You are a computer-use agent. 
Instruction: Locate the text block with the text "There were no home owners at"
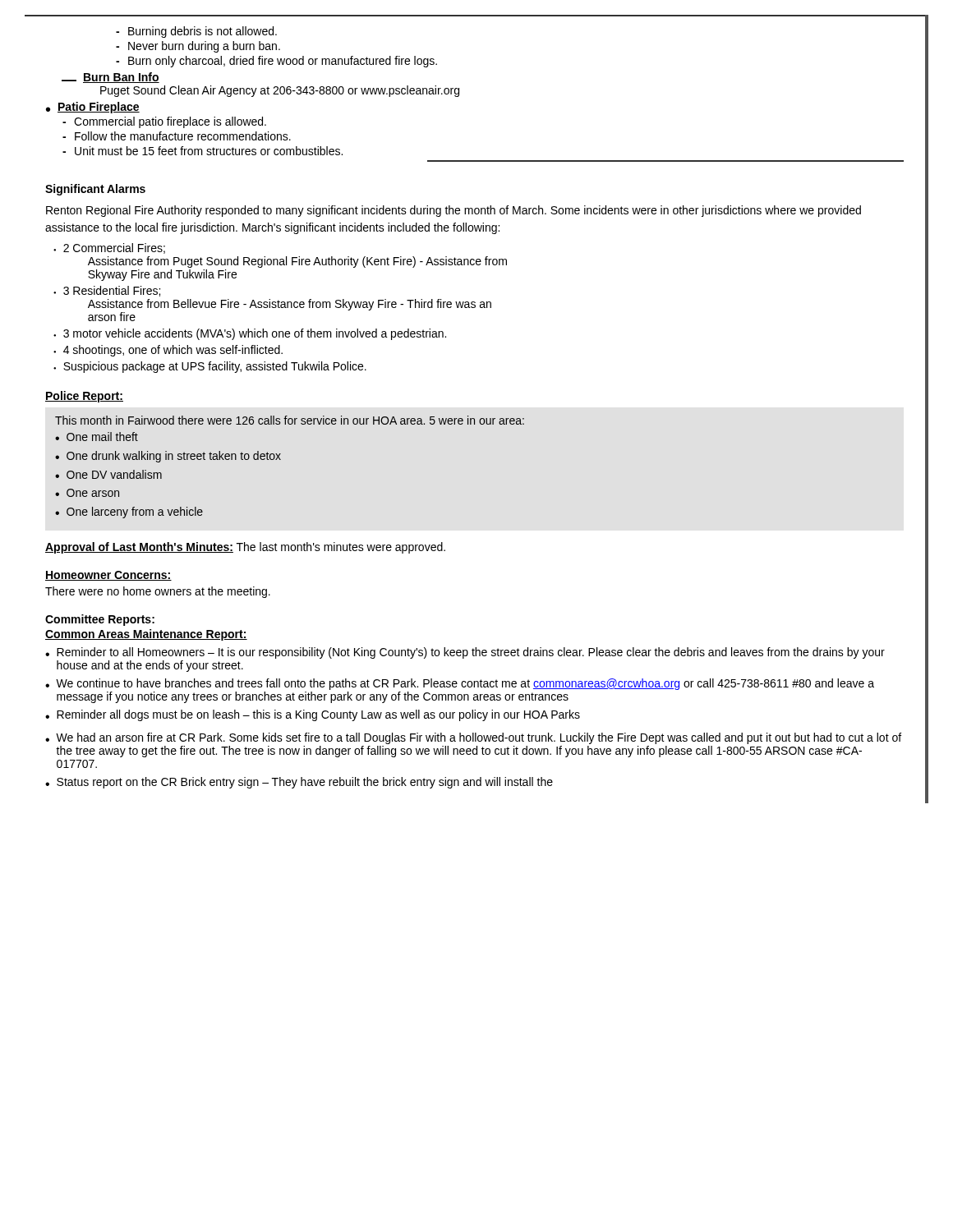pyautogui.click(x=158, y=591)
